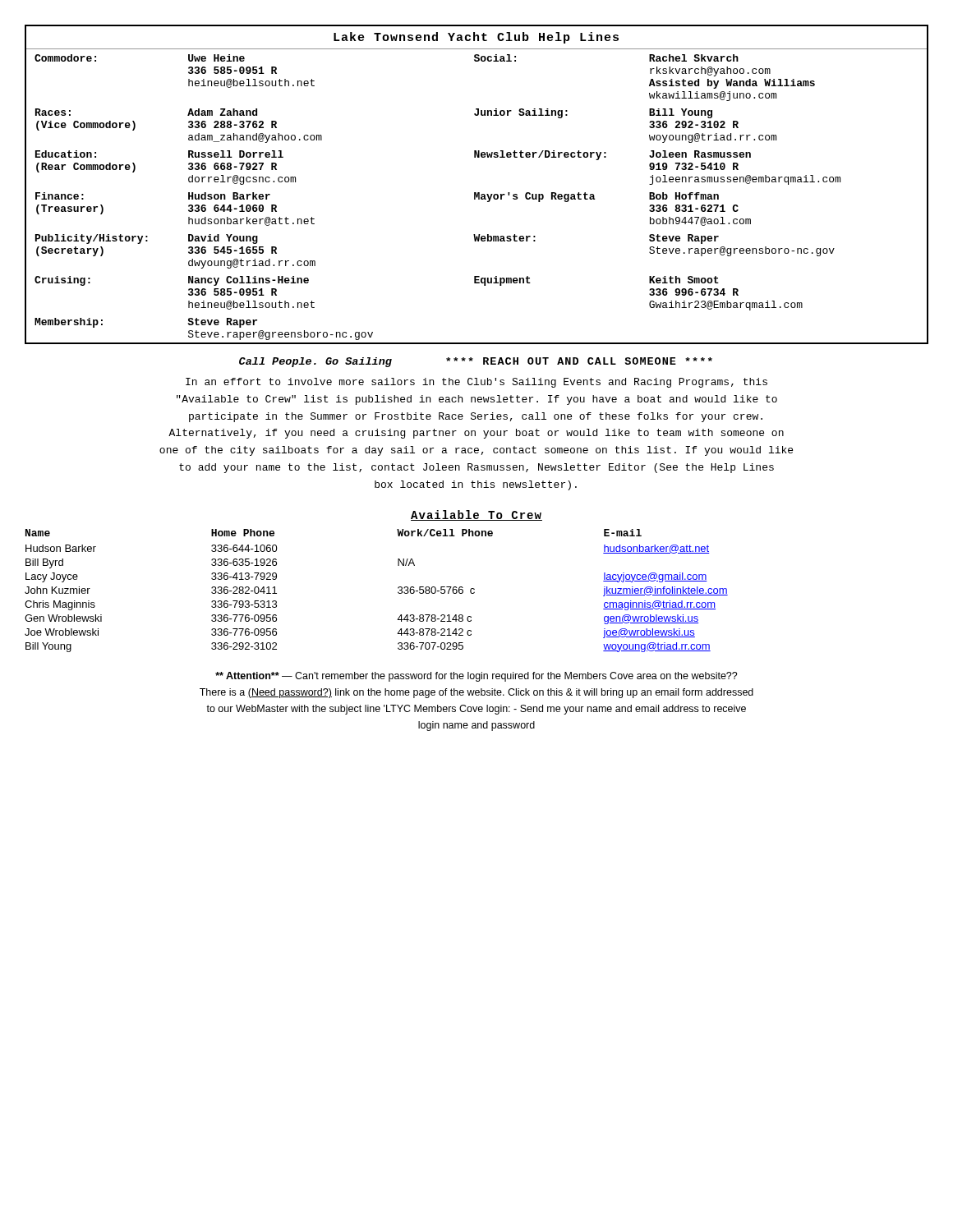The height and width of the screenshot is (1232, 953).
Task: Point to the block beginning "In an effort"
Action: coord(476,434)
